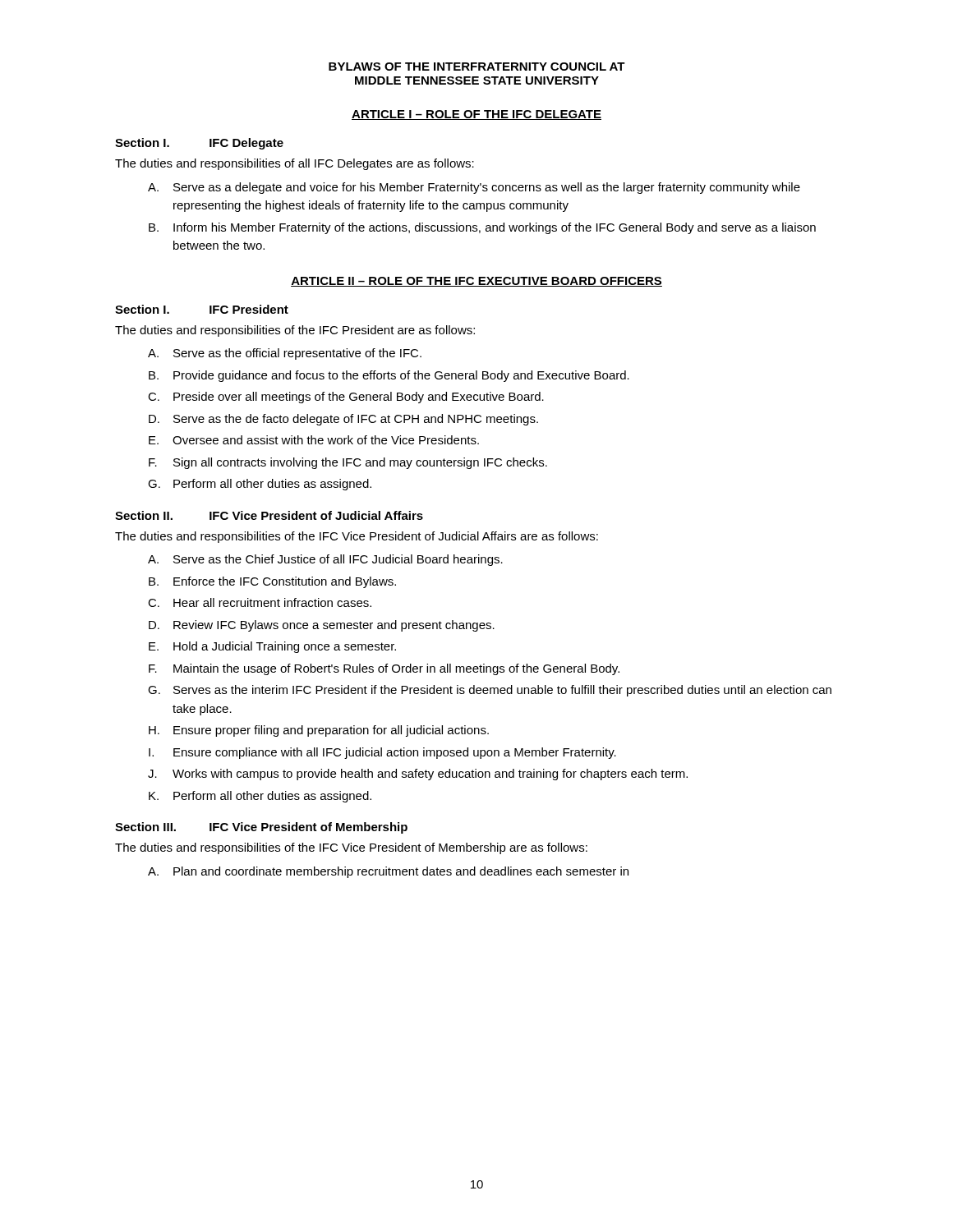953x1232 pixels.
Task: Point to the text block starting "I.Ensure compliance with all IFC"
Action: pos(493,752)
